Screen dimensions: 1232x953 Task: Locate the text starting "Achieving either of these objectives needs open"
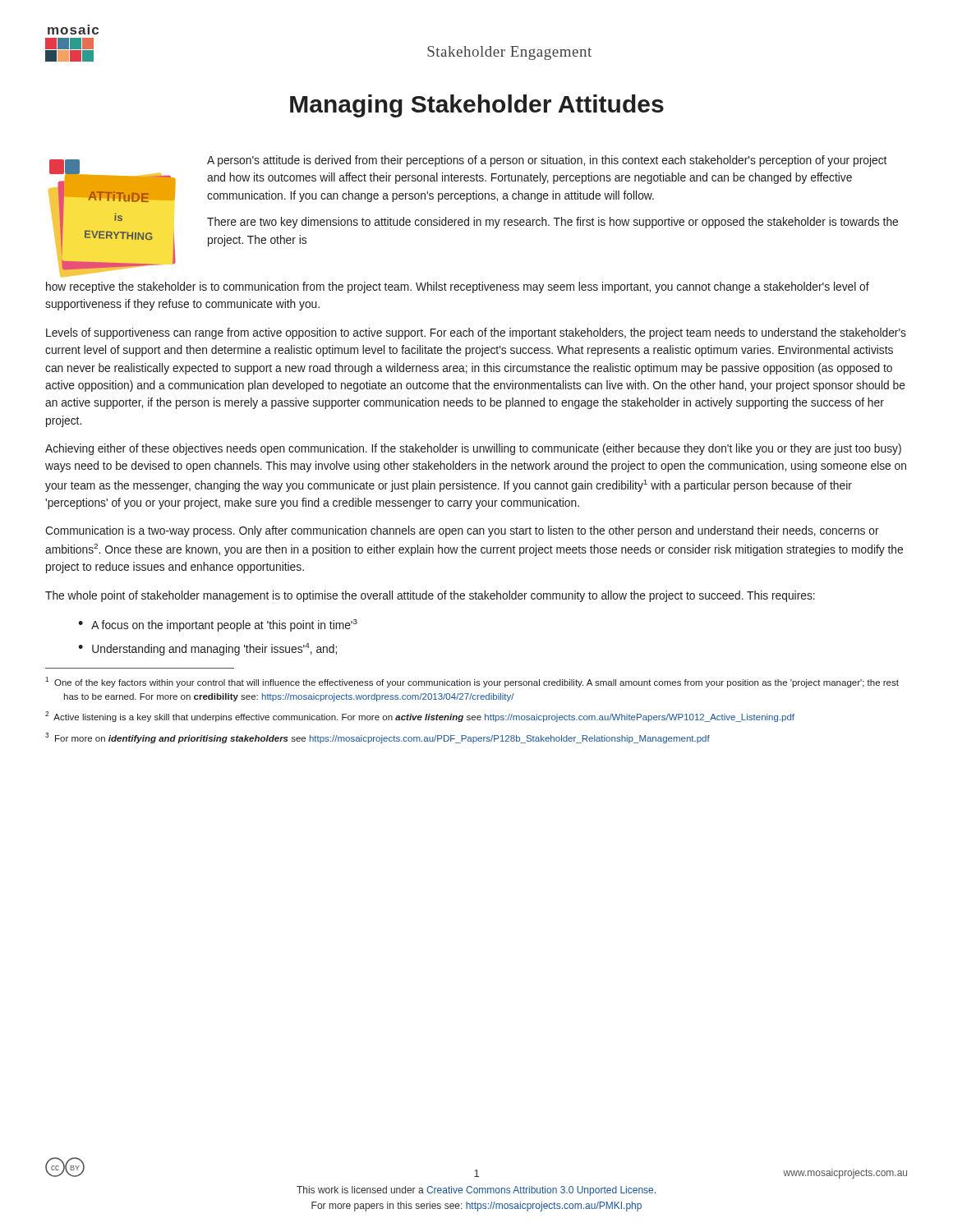476,476
